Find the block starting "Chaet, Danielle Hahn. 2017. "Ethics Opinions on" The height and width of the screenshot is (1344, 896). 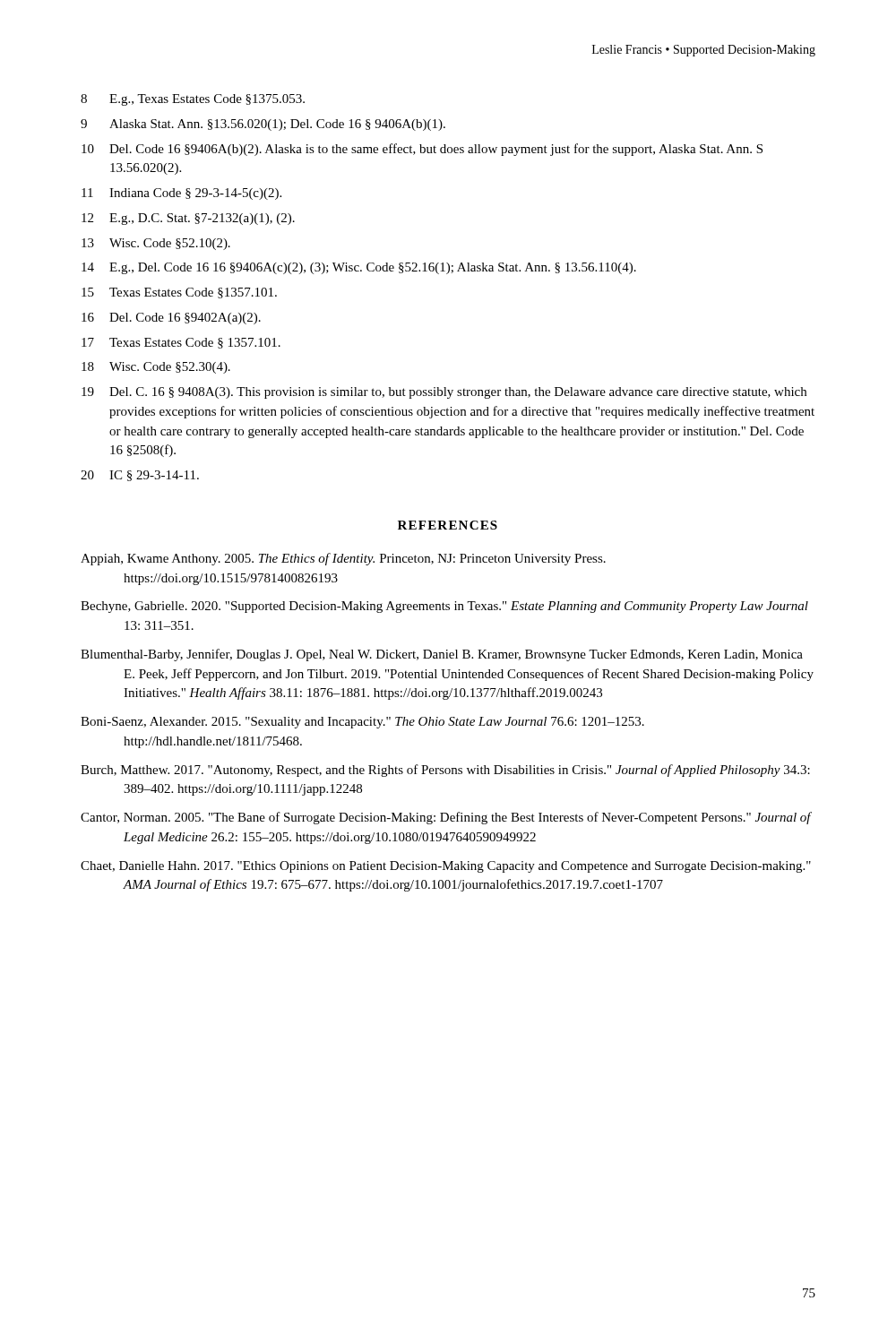click(446, 875)
